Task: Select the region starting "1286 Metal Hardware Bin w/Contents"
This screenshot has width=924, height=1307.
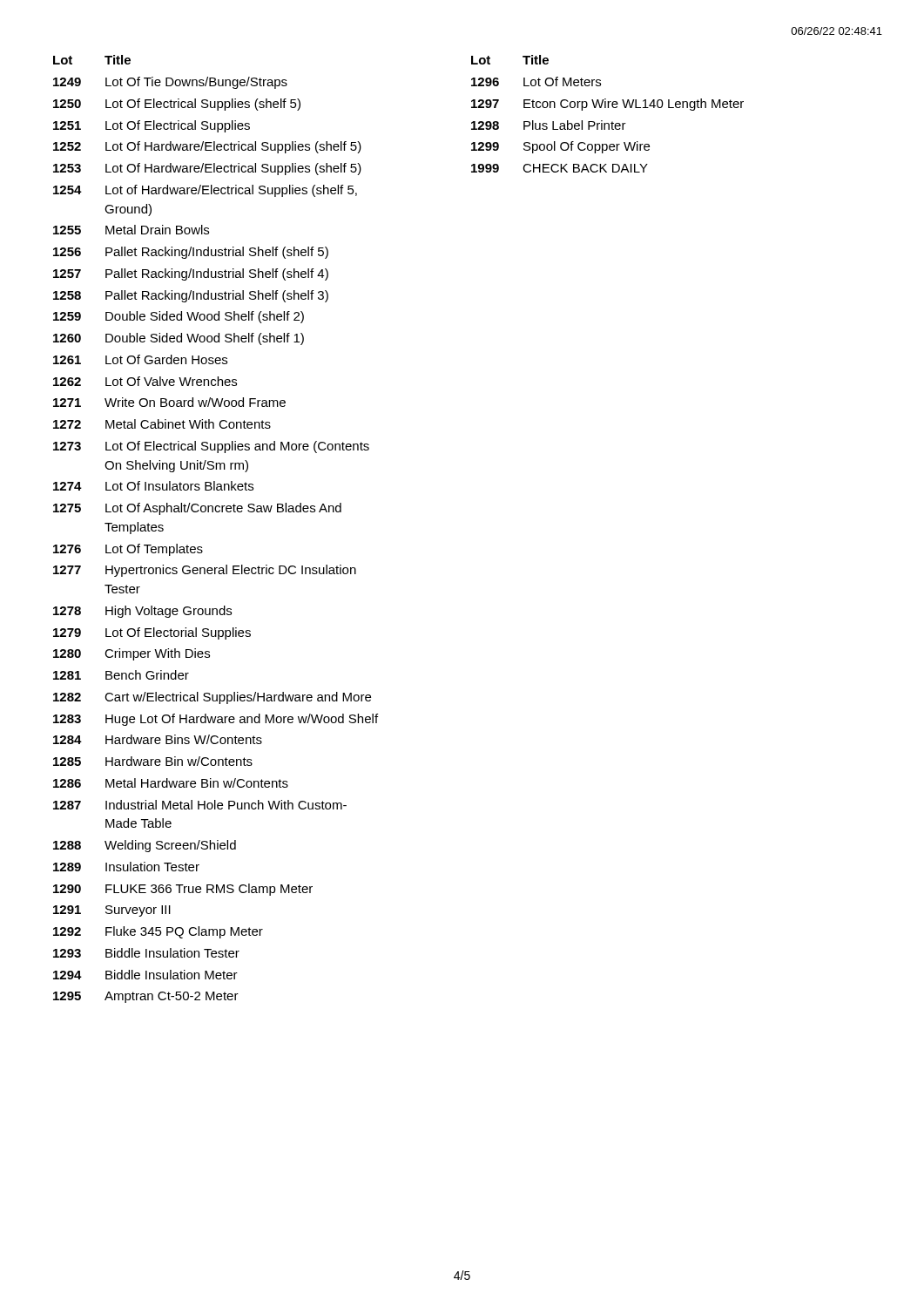Action: pyautogui.click(x=244, y=783)
